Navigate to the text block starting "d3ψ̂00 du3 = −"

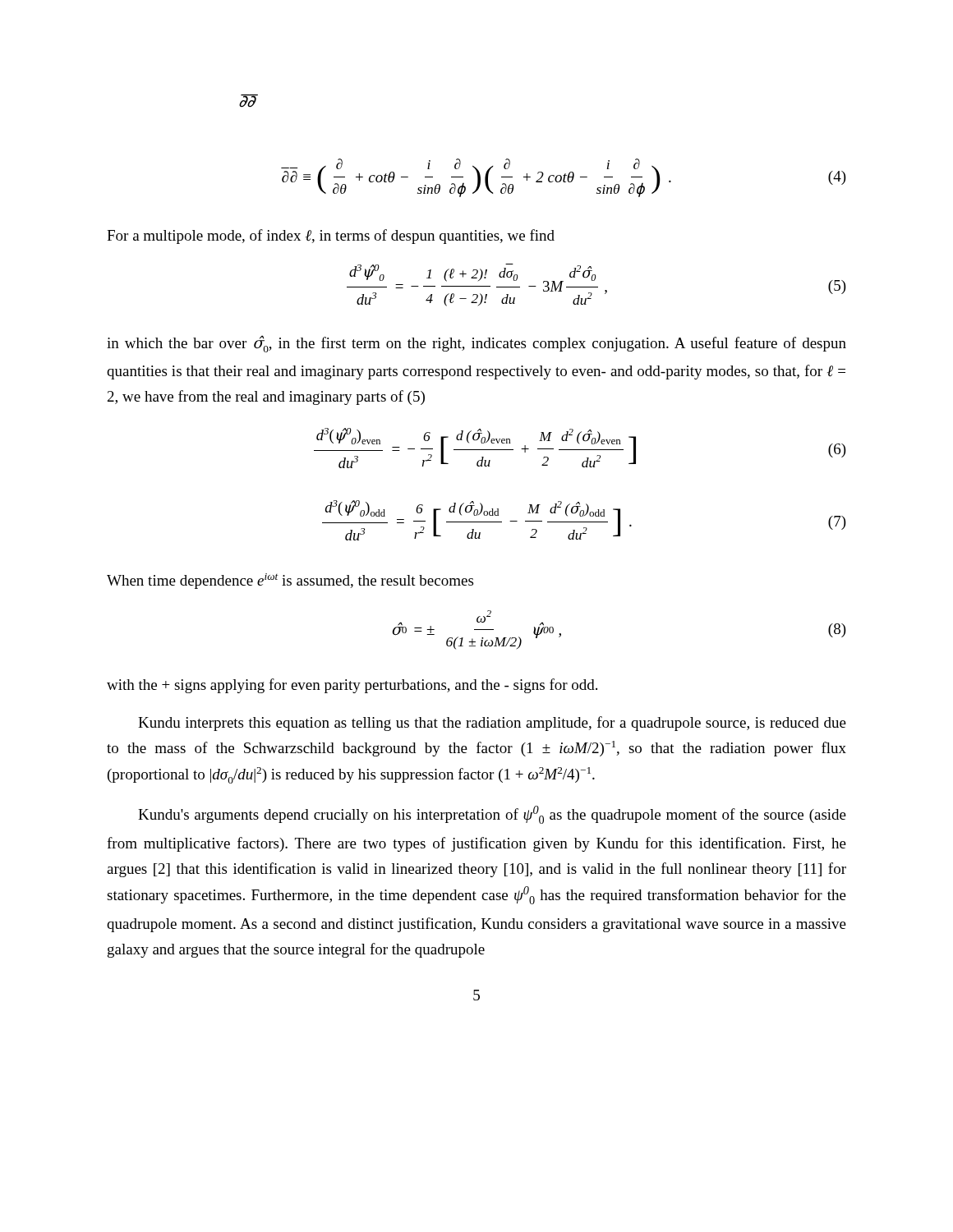point(596,286)
